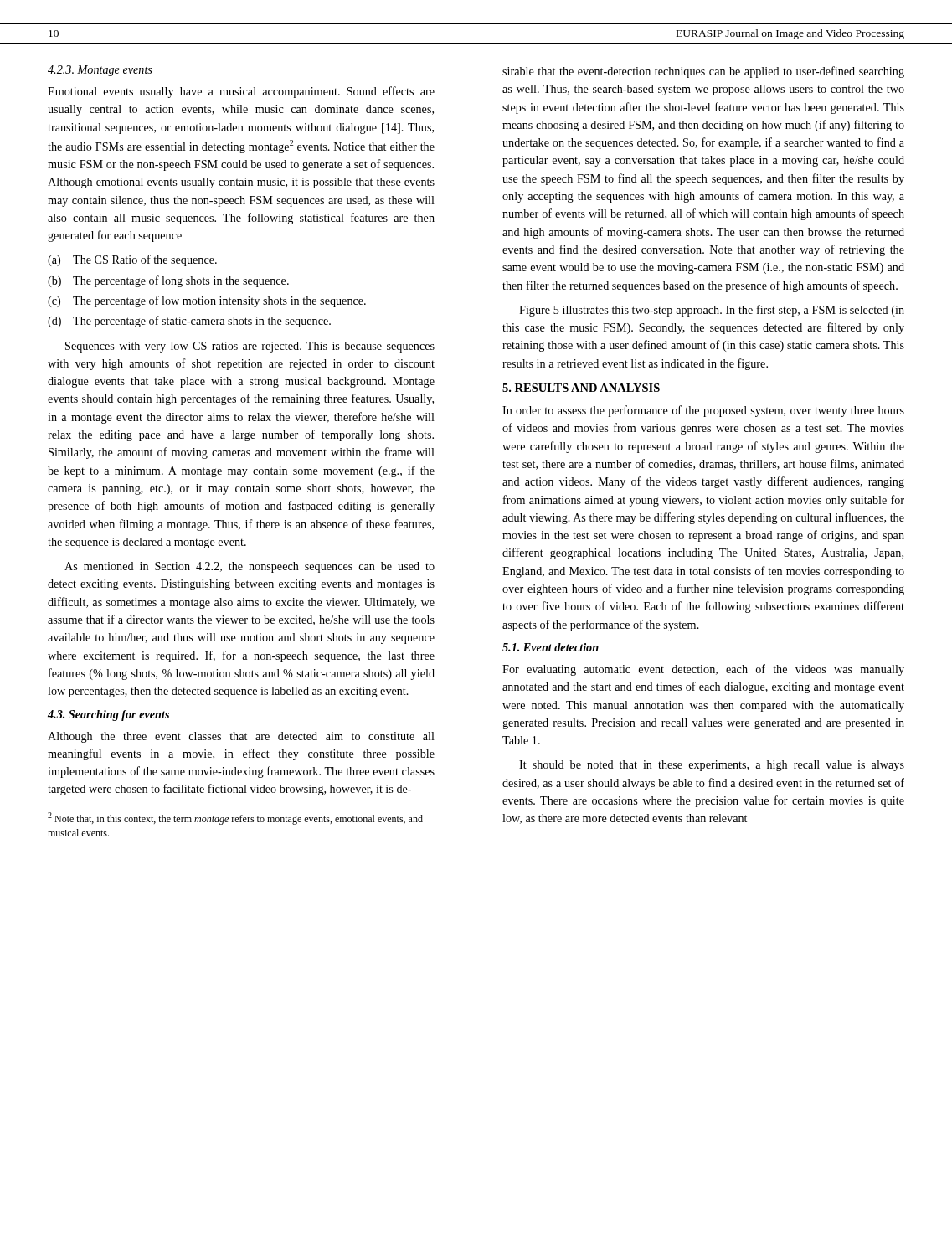Image resolution: width=952 pixels, height=1256 pixels.
Task: Point to the block starting "4.3. Searching for events"
Action: (x=109, y=714)
